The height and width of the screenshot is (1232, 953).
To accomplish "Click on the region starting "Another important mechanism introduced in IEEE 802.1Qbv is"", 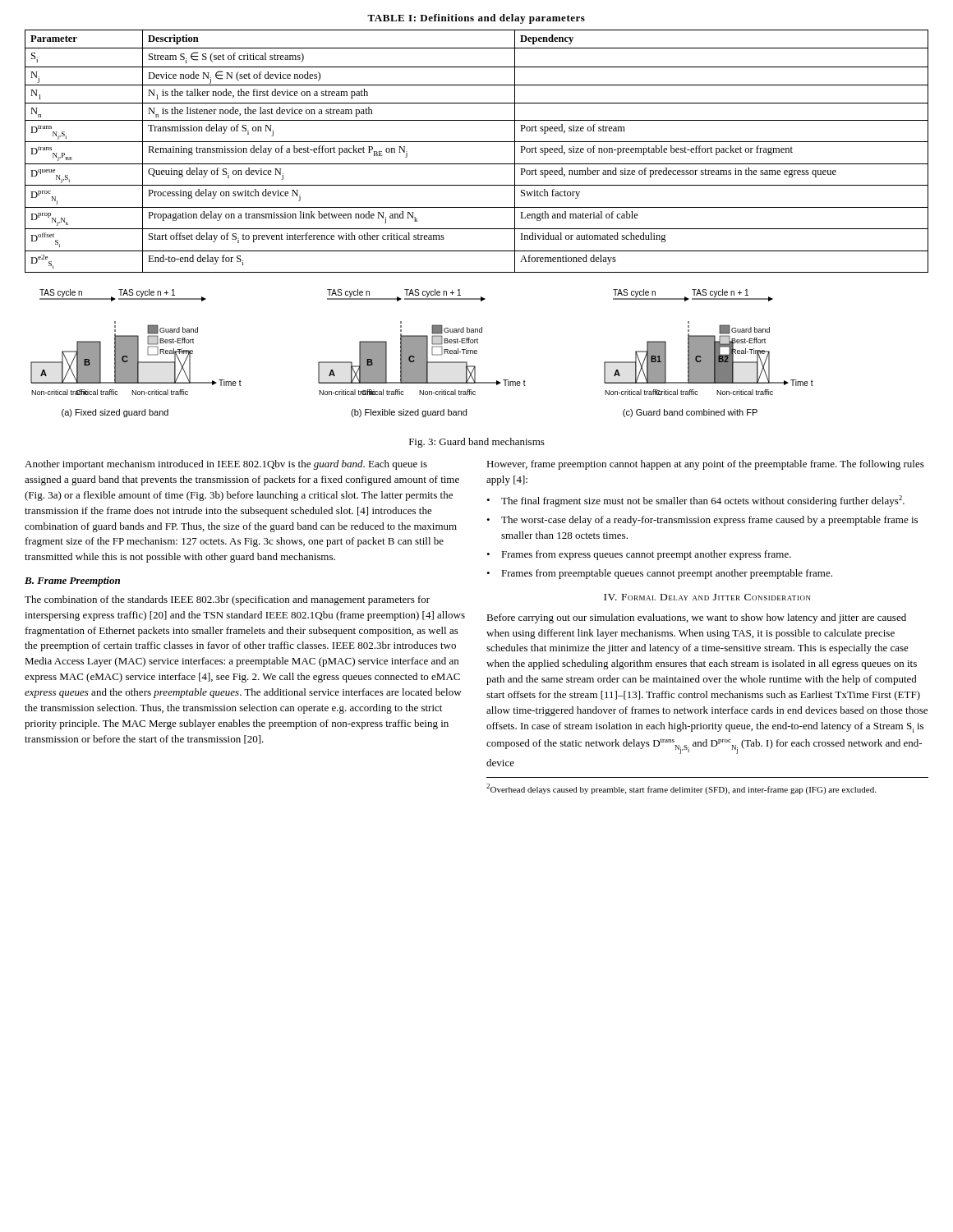I will pyautogui.click(x=242, y=510).
